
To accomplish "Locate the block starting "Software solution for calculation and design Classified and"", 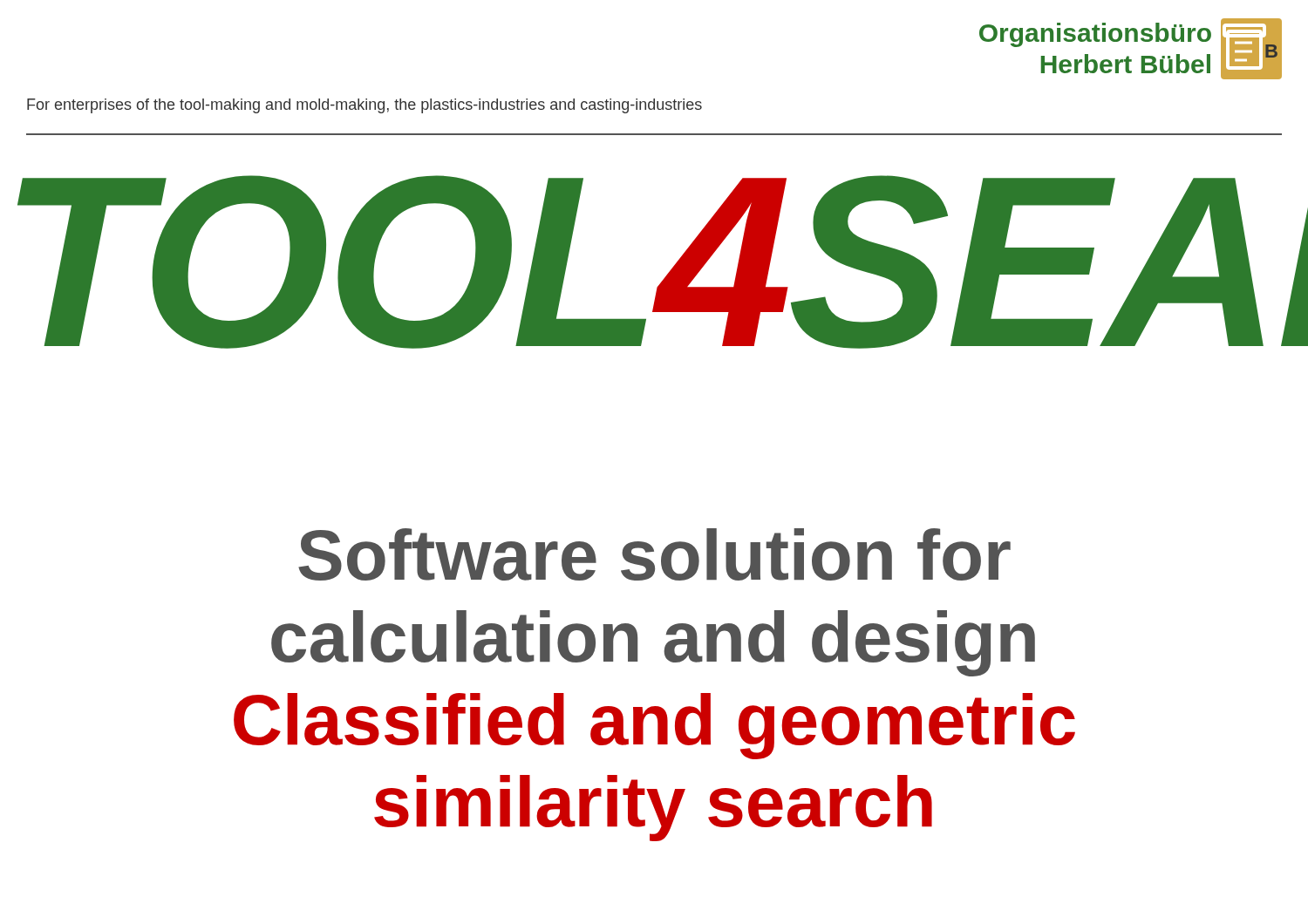I will [x=654, y=679].
